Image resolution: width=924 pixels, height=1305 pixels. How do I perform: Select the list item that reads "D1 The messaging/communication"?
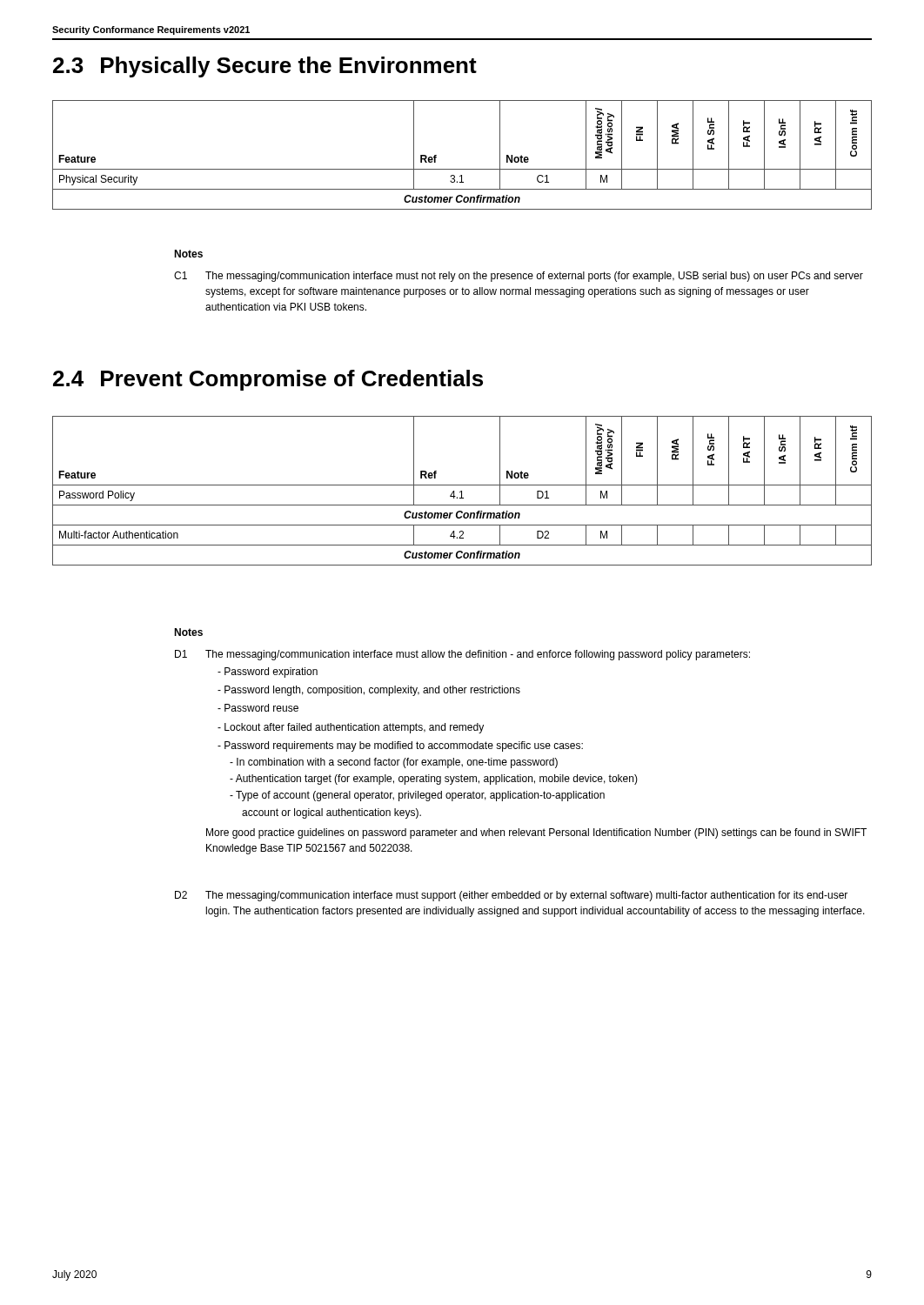pyautogui.click(x=523, y=751)
